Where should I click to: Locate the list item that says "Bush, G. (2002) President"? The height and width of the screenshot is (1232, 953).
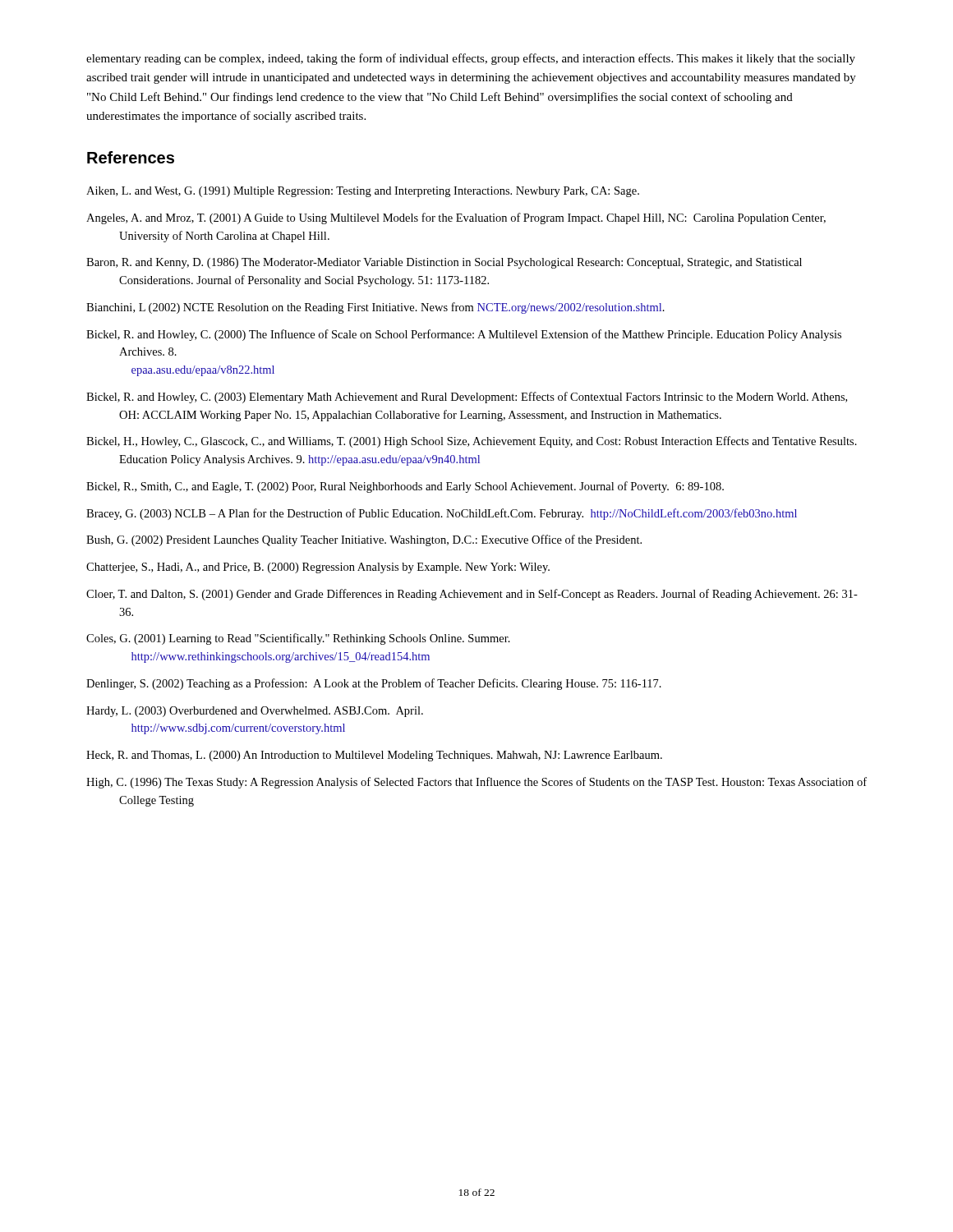pyautogui.click(x=364, y=540)
